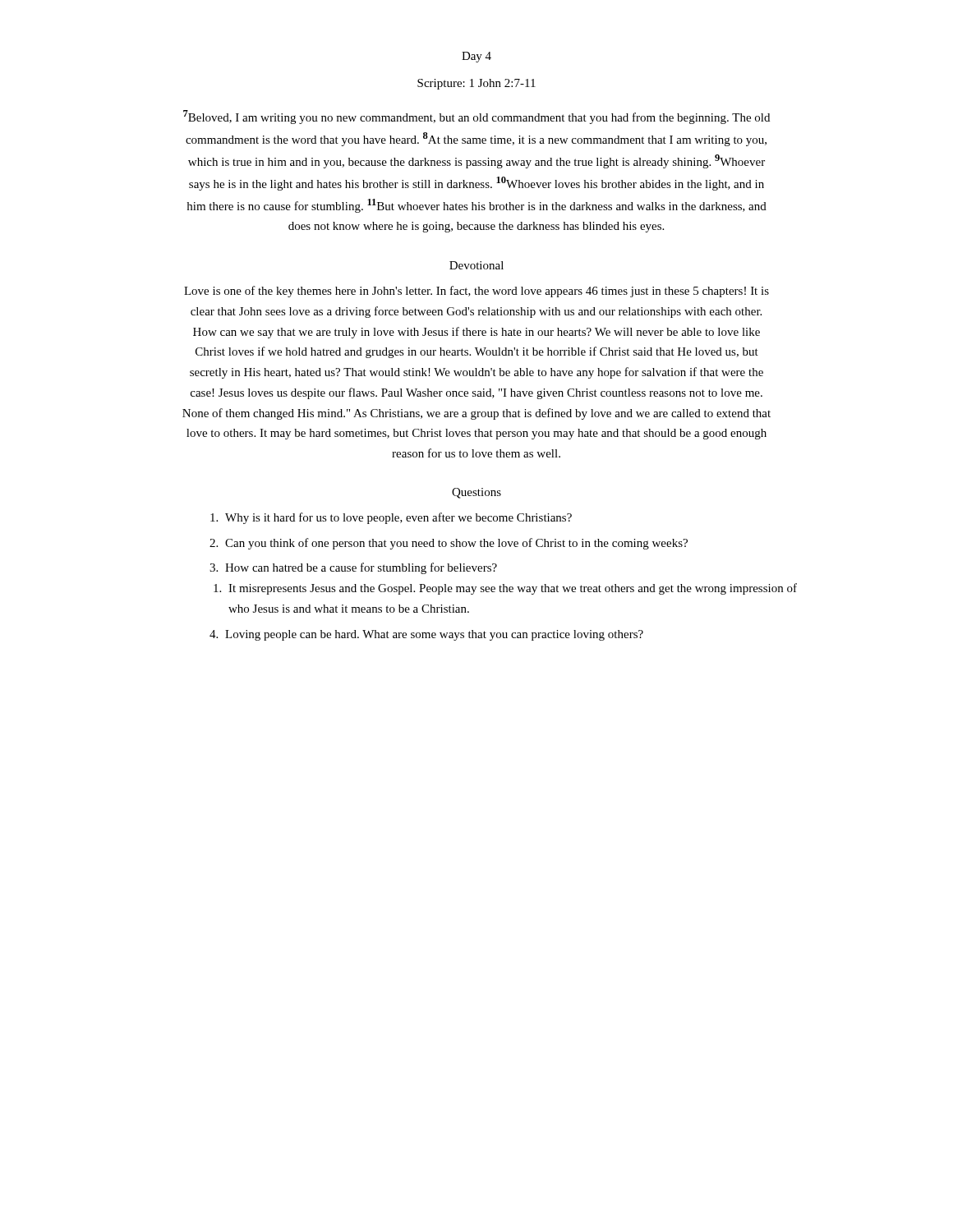Locate the block starting "Day 4"

pyautogui.click(x=476, y=56)
